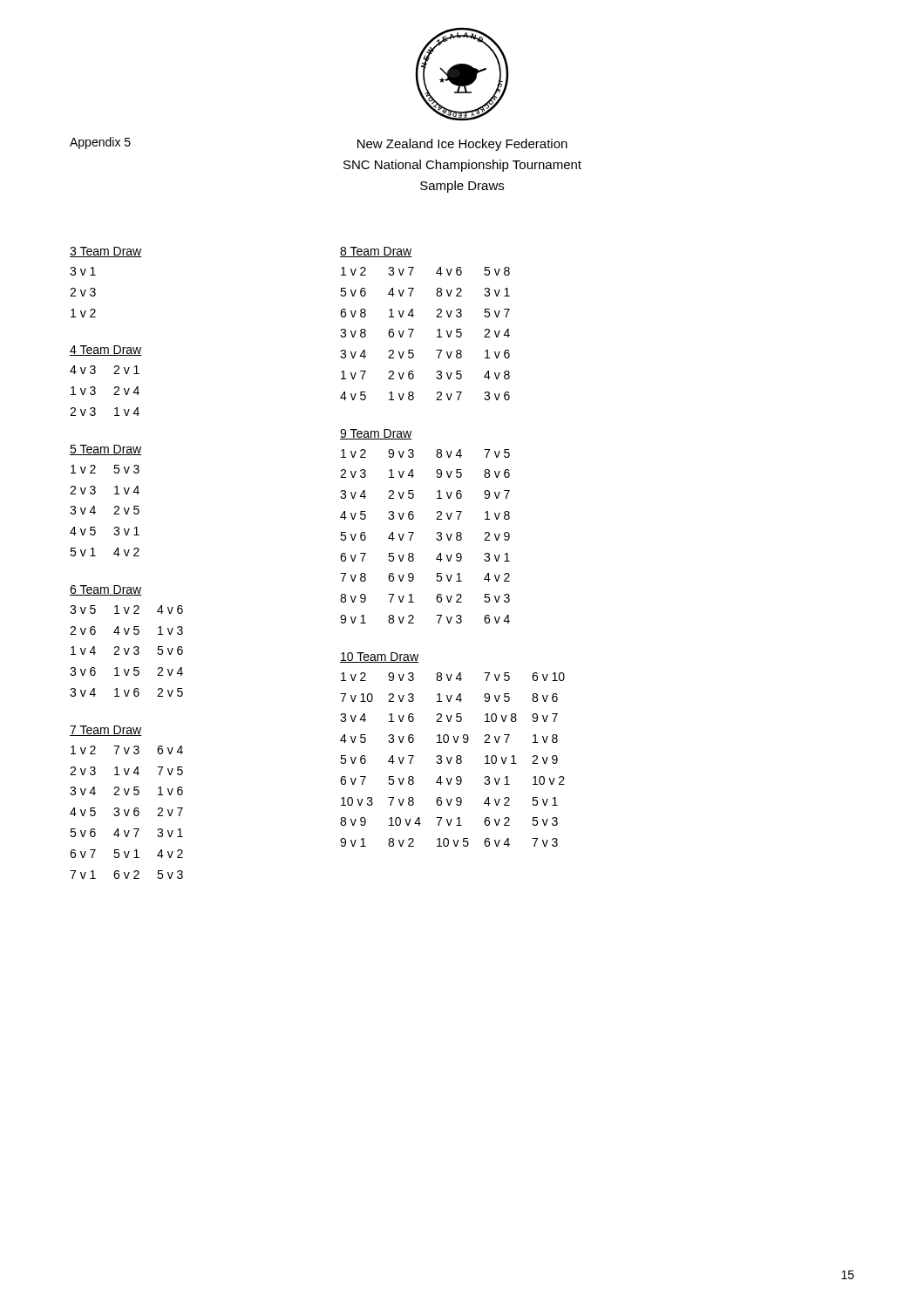Find the section header with the text "9 Team Draw 1 v 29 v"
924x1308 pixels.
coord(376,434)
